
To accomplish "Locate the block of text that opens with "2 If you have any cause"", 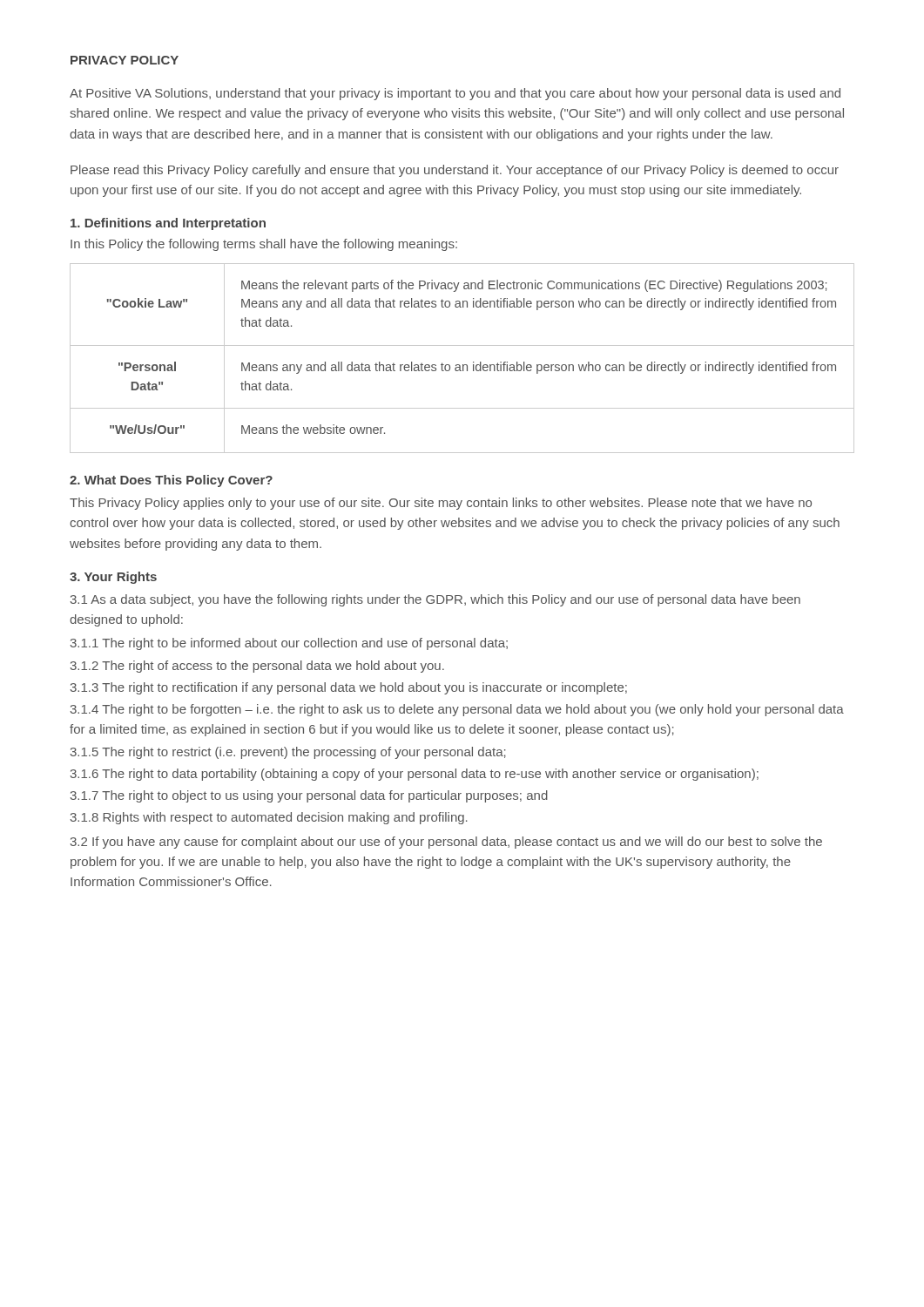I will (x=446, y=861).
